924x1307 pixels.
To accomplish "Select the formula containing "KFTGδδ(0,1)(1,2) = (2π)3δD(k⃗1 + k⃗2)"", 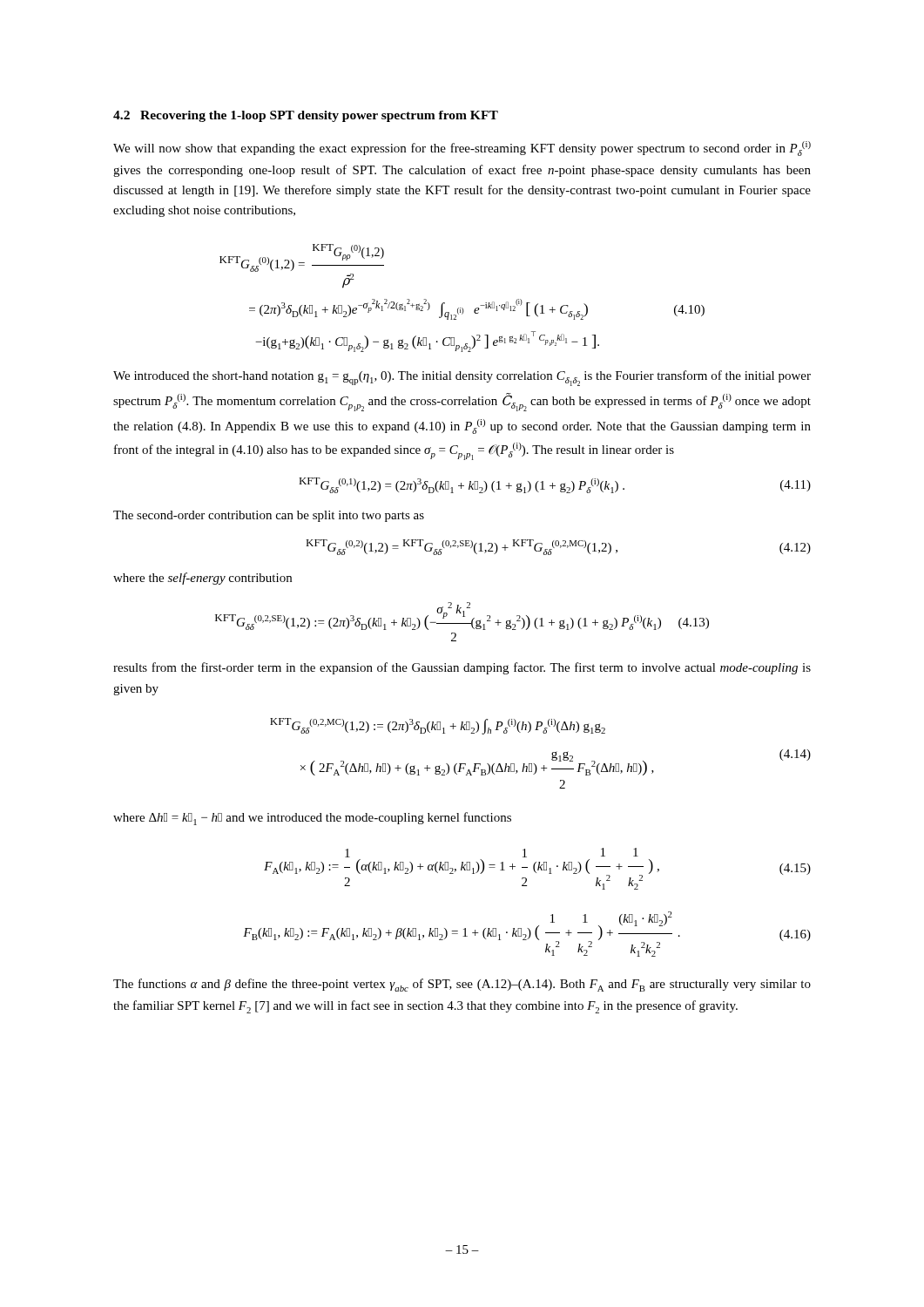I will [x=555, y=485].
